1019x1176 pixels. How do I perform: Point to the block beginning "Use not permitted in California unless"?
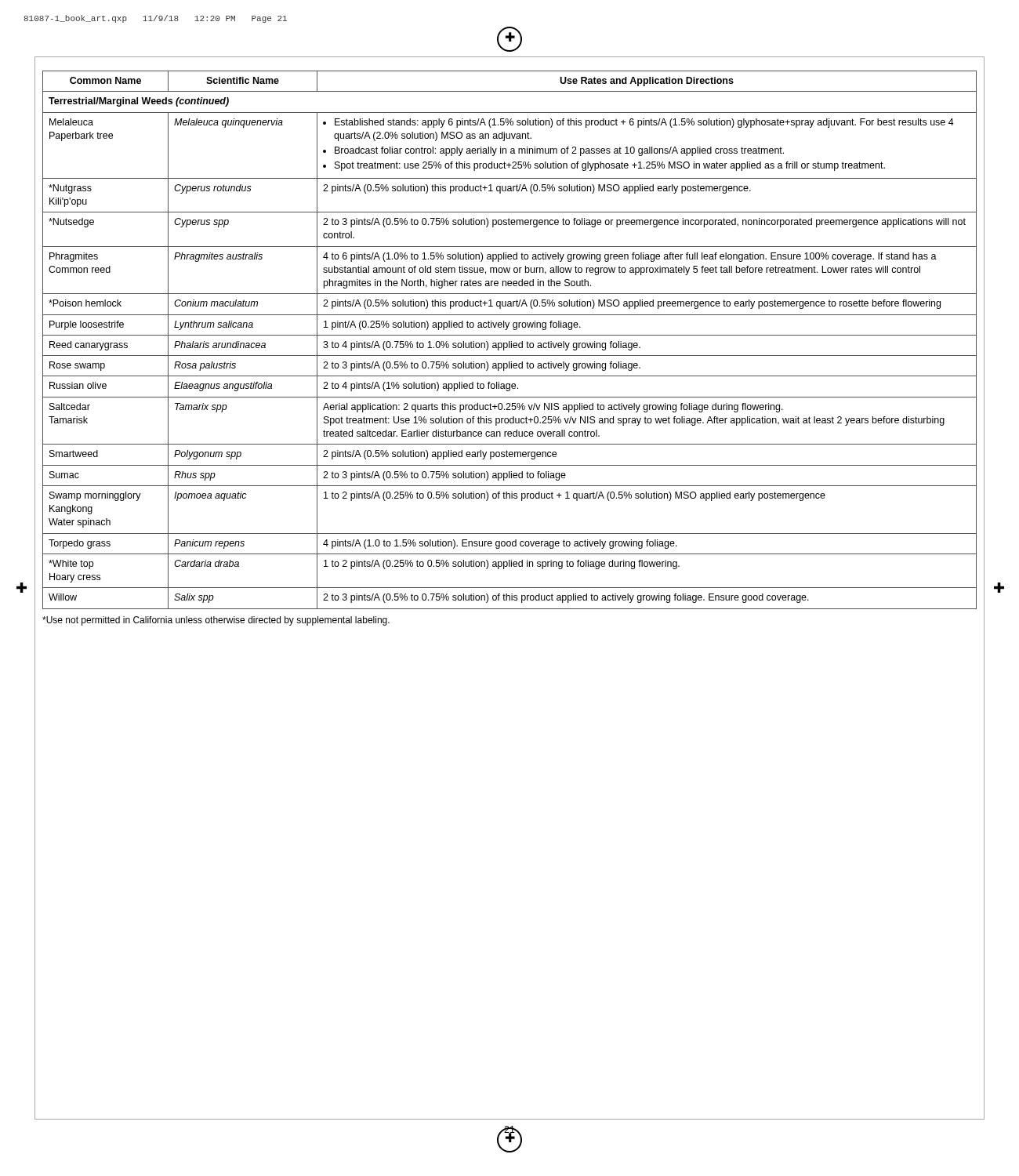tap(216, 620)
